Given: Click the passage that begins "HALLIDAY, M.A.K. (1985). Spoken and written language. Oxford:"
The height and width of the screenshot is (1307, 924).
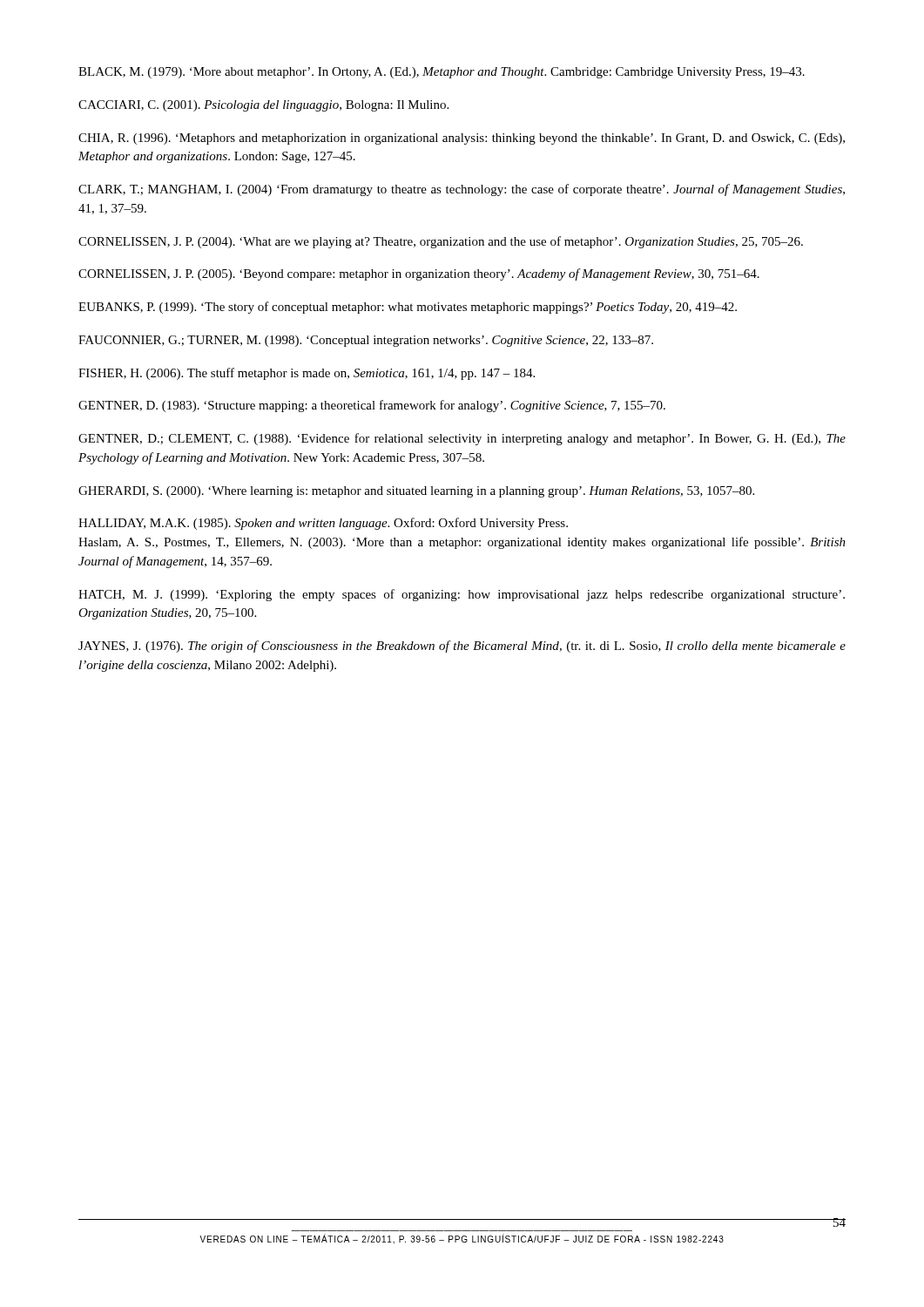Looking at the screenshot, I should coord(462,542).
